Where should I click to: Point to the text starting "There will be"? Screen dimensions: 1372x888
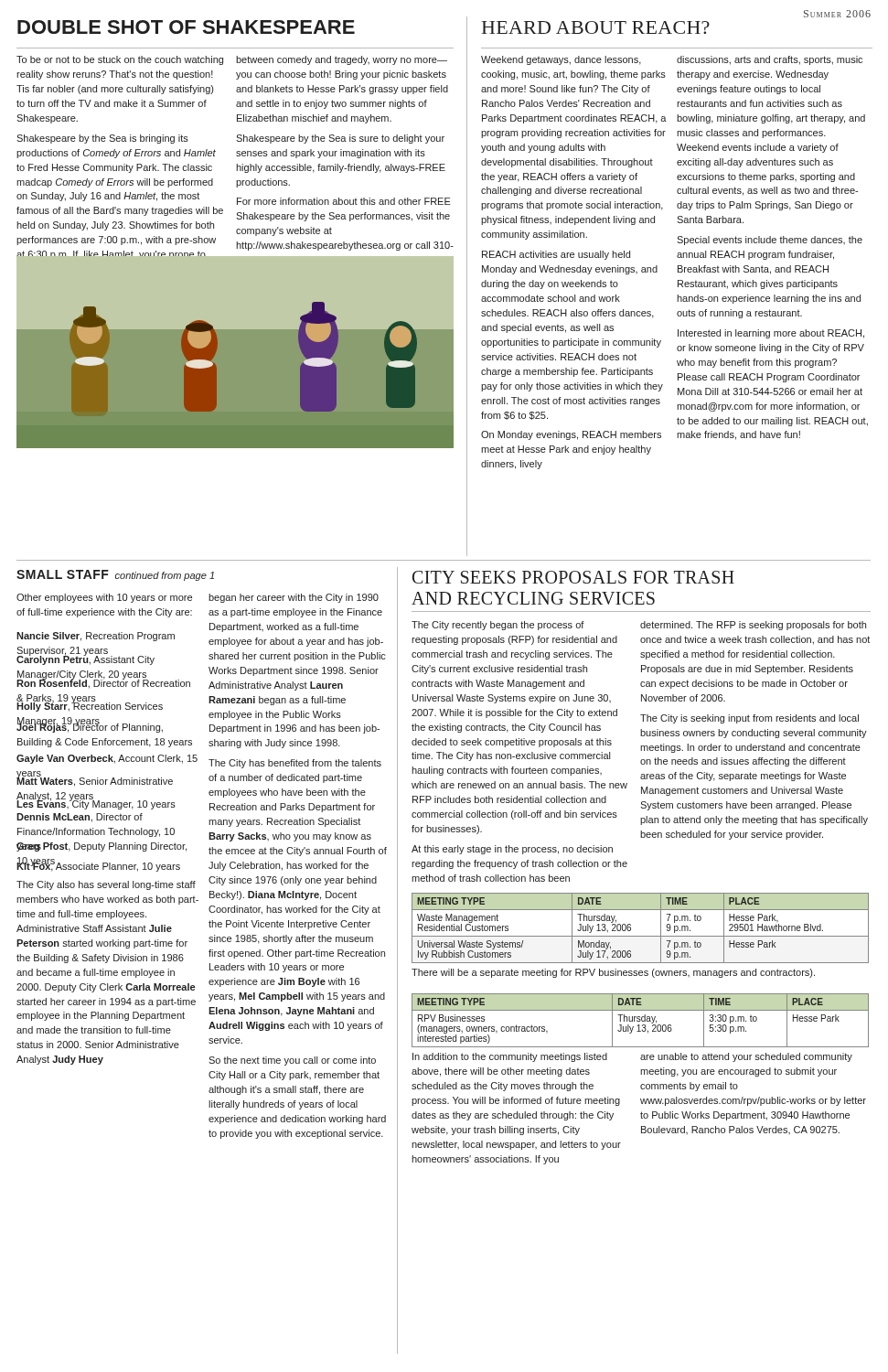click(x=640, y=973)
